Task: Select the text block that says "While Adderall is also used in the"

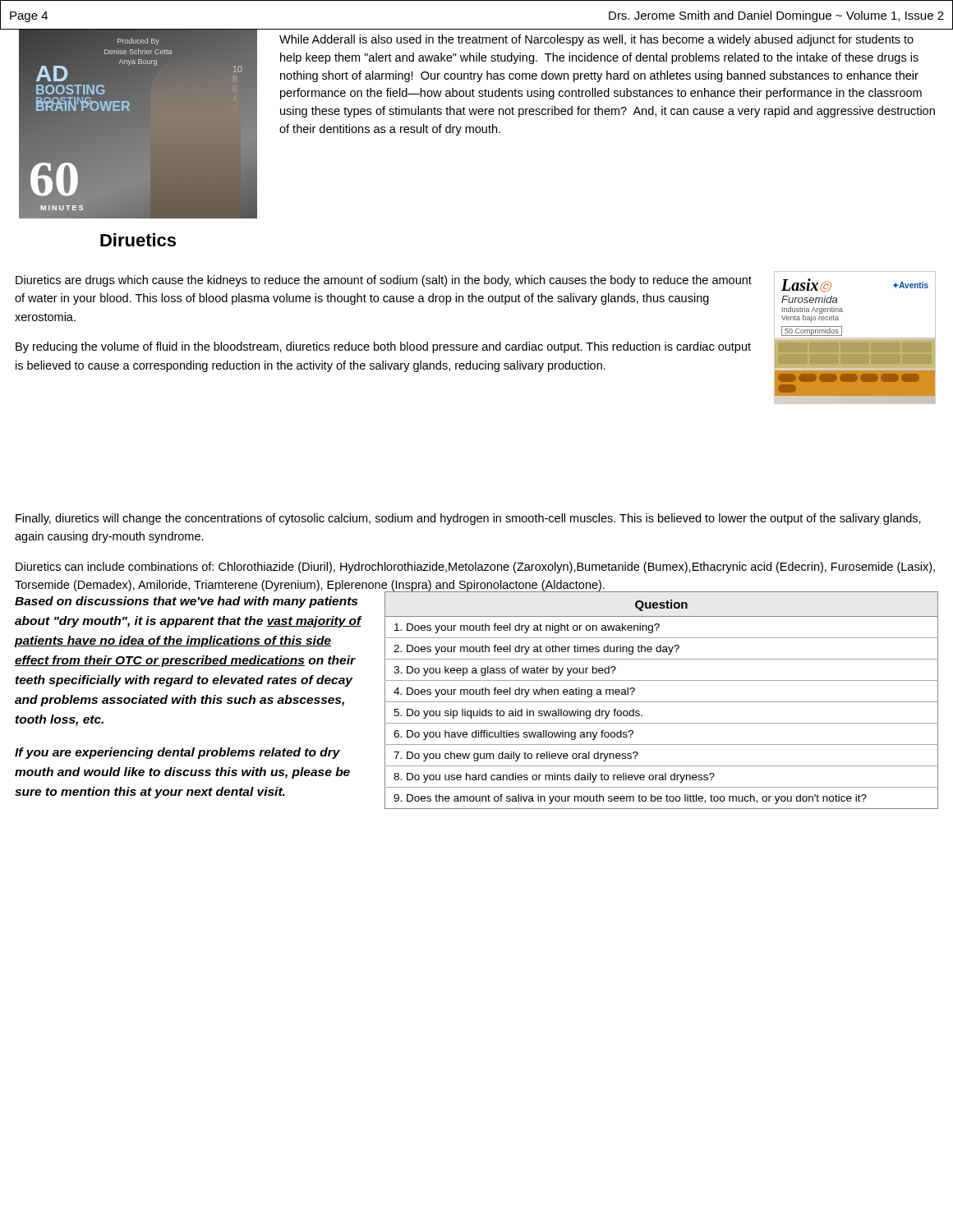Action: pyautogui.click(x=607, y=84)
